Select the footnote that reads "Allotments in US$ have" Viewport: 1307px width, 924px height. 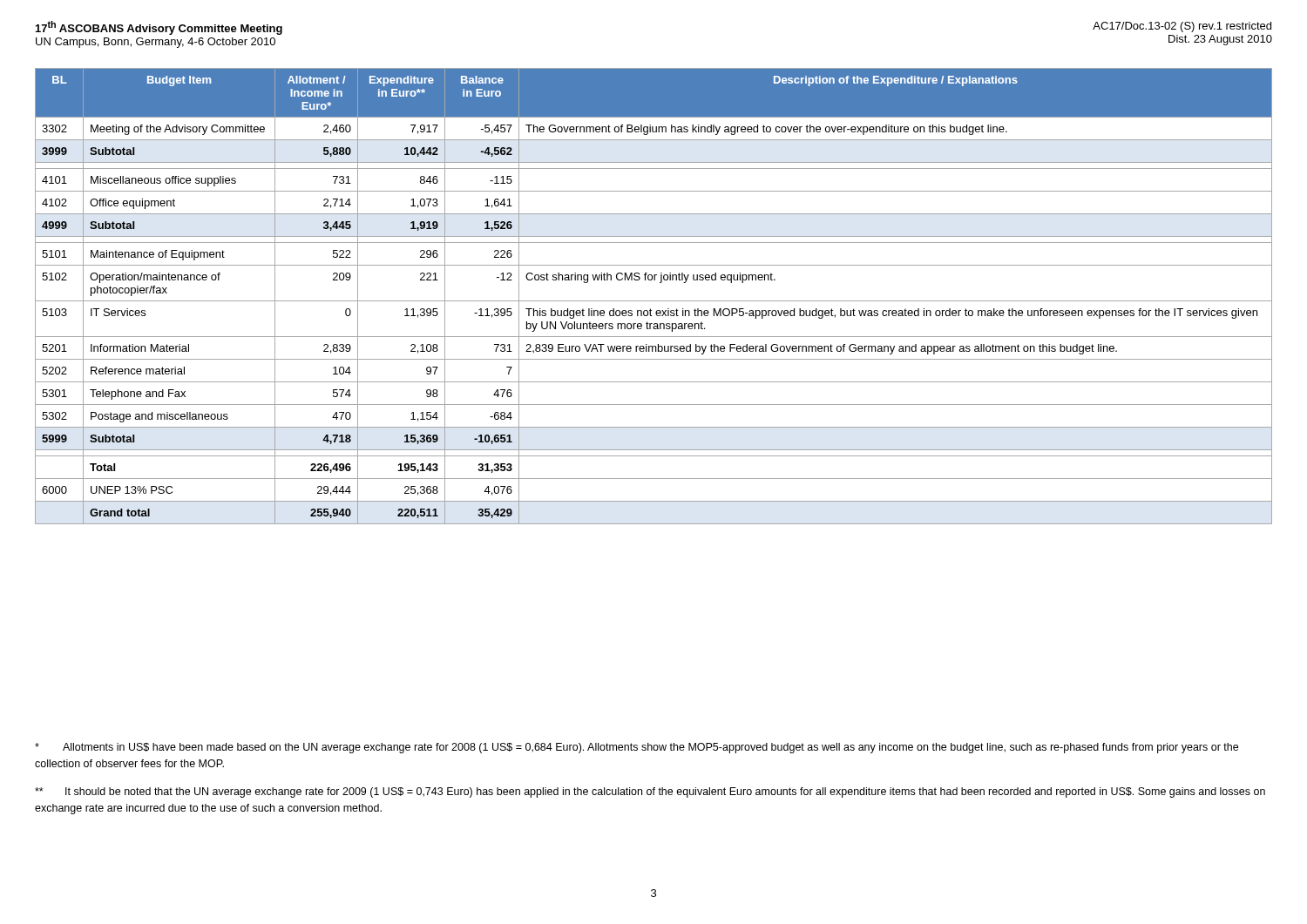(x=654, y=778)
